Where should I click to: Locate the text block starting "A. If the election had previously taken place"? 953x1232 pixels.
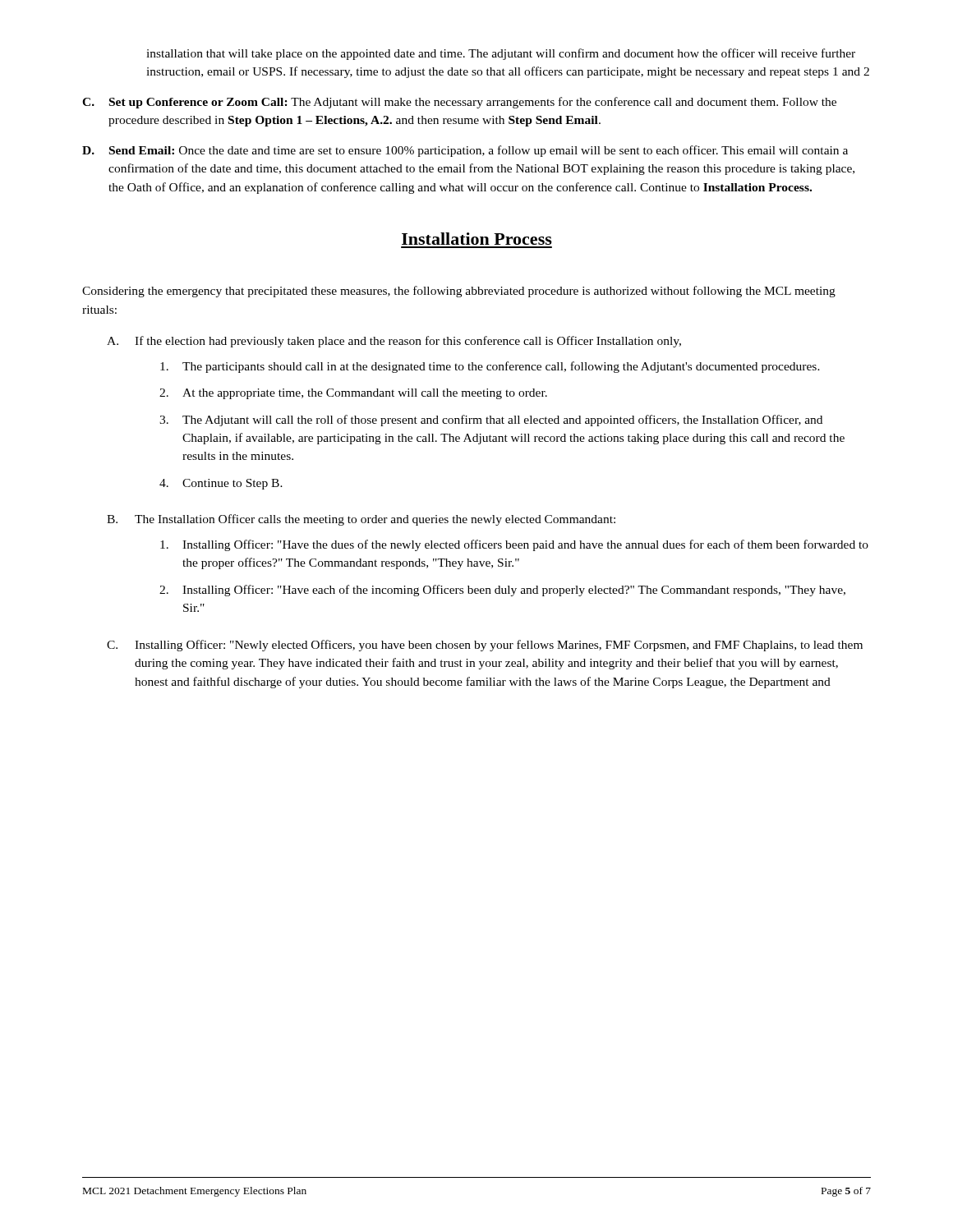(x=489, y=416)
